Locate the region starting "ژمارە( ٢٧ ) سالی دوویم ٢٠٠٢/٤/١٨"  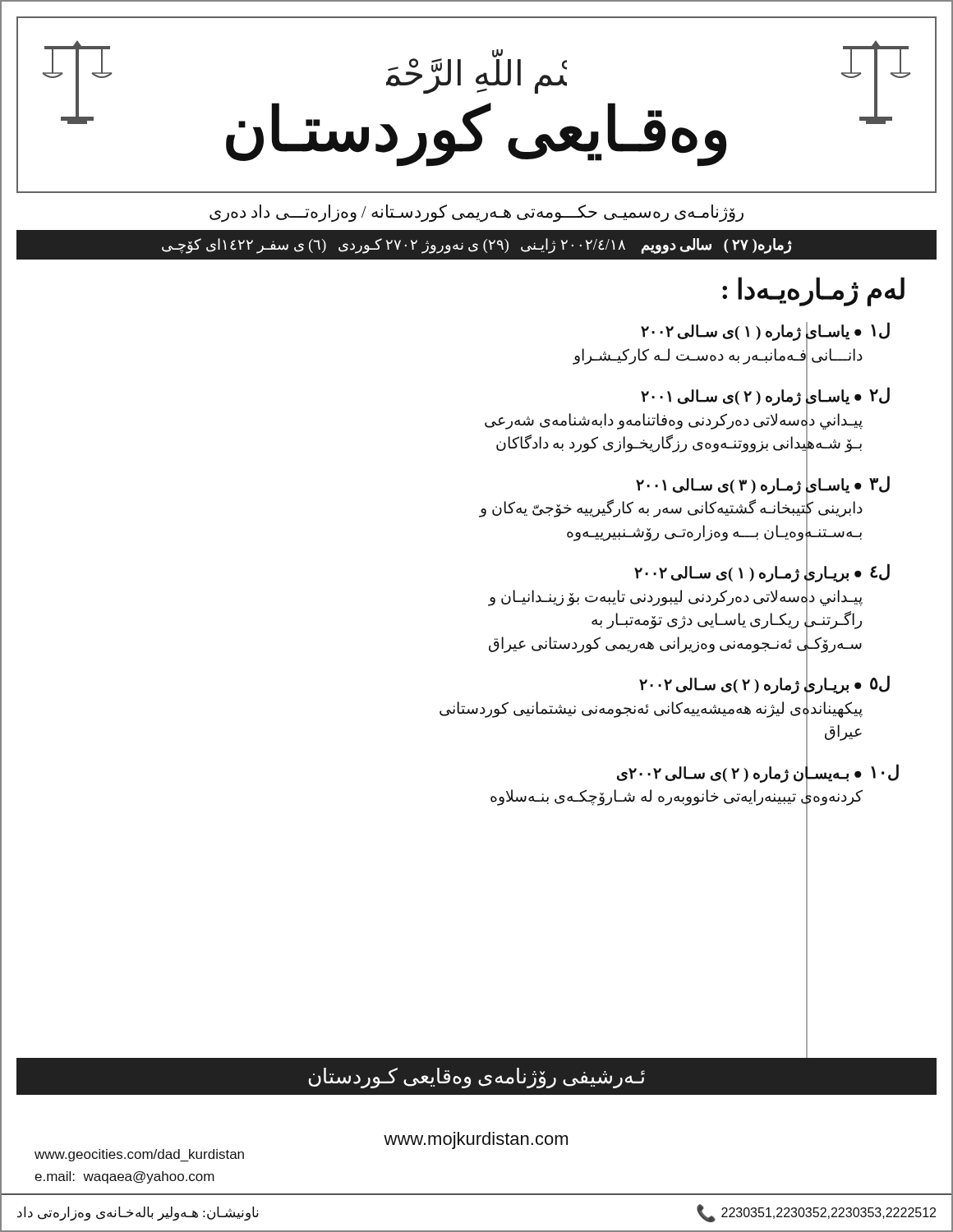tap(476, 245)
